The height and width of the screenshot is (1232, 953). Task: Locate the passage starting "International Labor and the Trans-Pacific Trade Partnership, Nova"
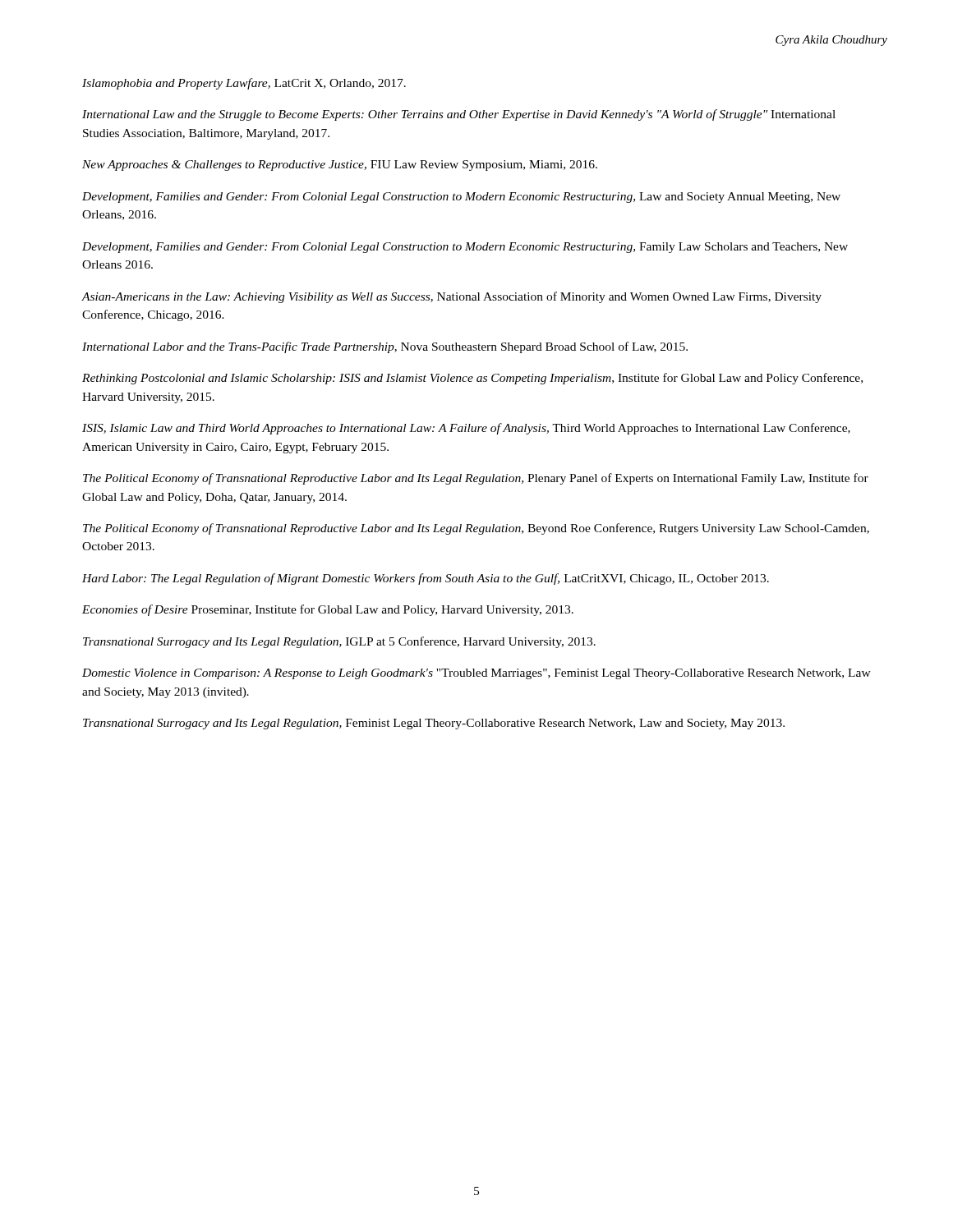pos(385,346)
